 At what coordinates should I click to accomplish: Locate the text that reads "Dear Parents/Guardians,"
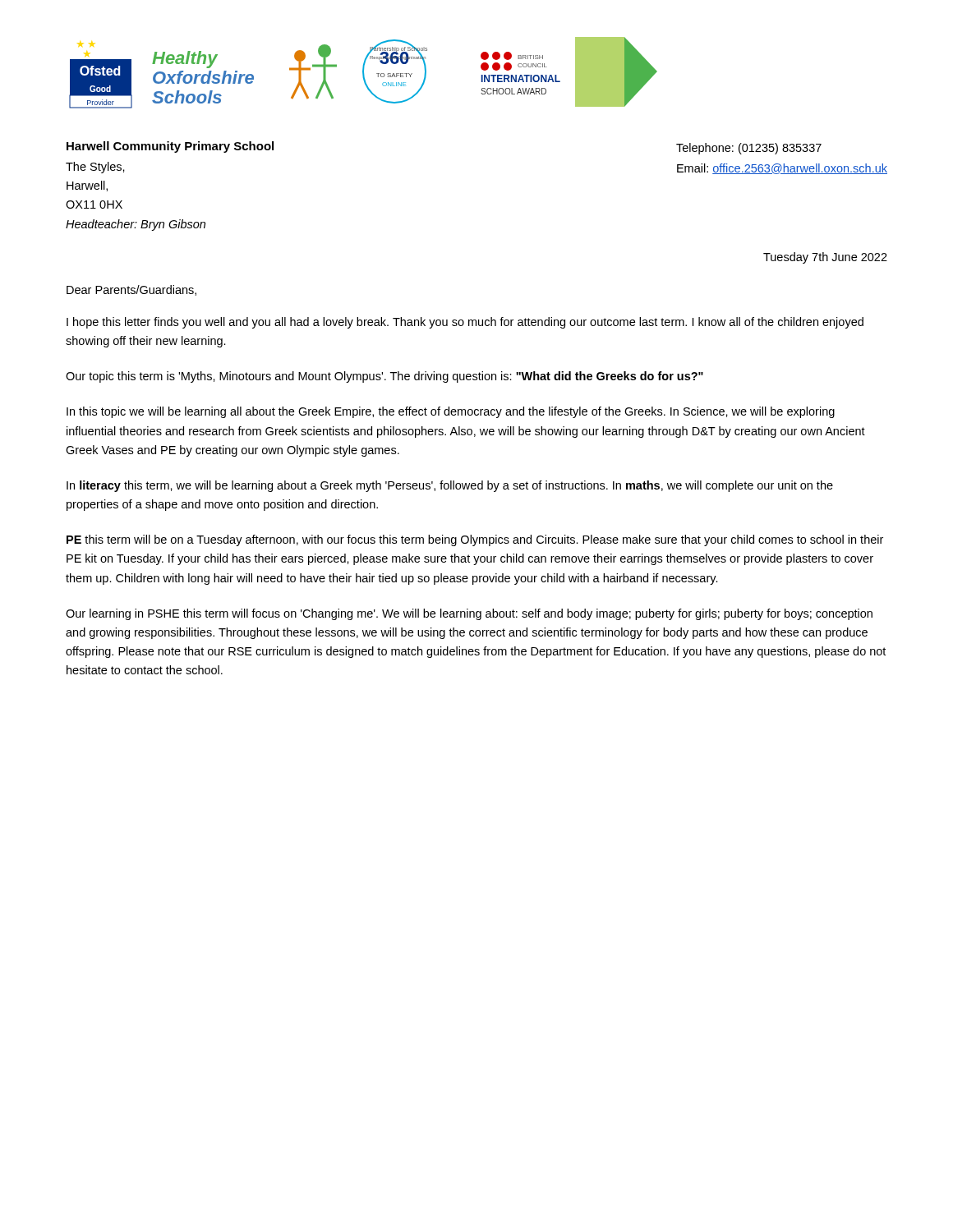(132, 290)
